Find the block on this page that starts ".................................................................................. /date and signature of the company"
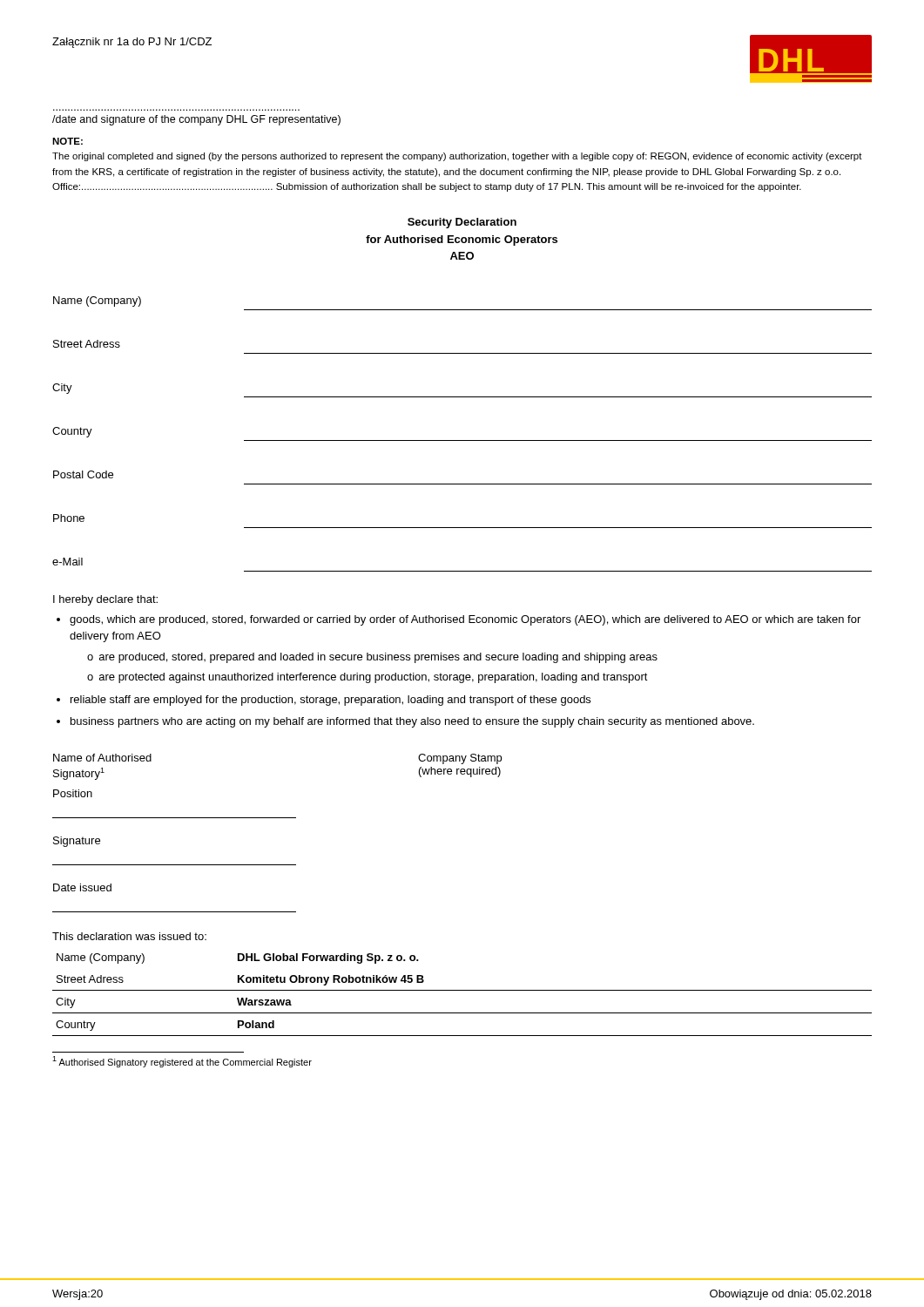 tap(197, 113)
